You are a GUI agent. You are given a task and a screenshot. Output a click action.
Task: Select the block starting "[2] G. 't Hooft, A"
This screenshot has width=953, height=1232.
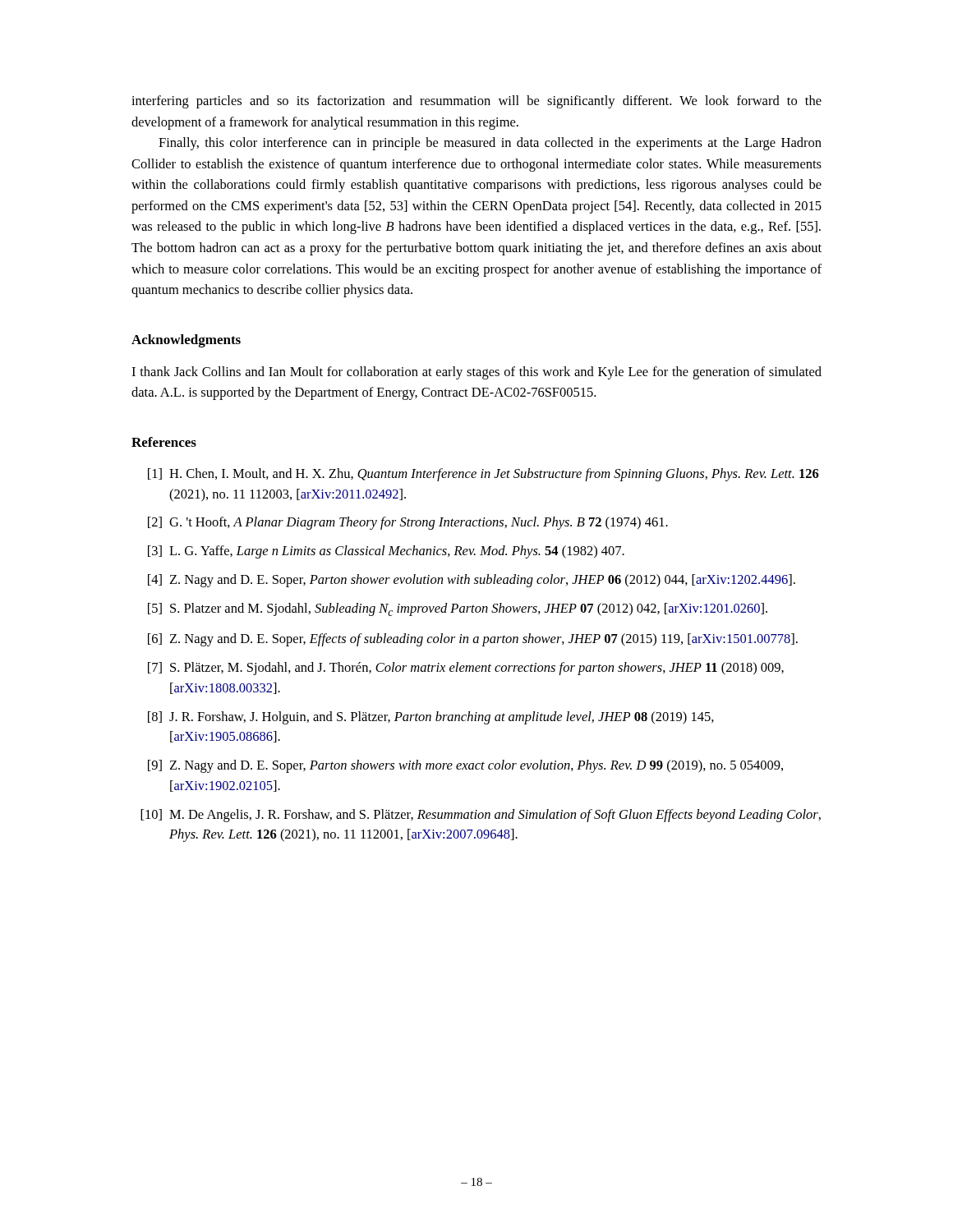(x=476, y=523)
